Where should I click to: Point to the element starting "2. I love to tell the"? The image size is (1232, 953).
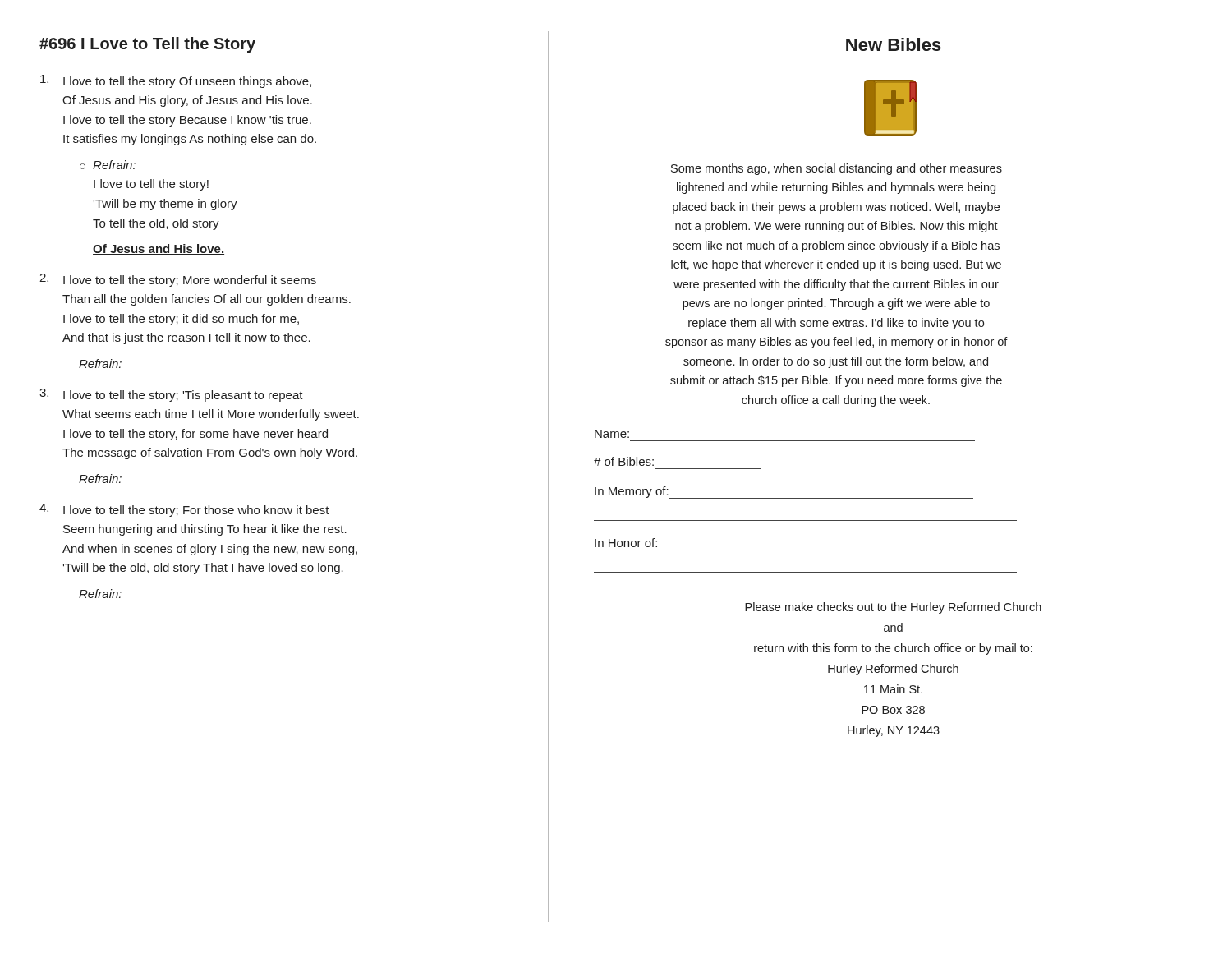281,320
